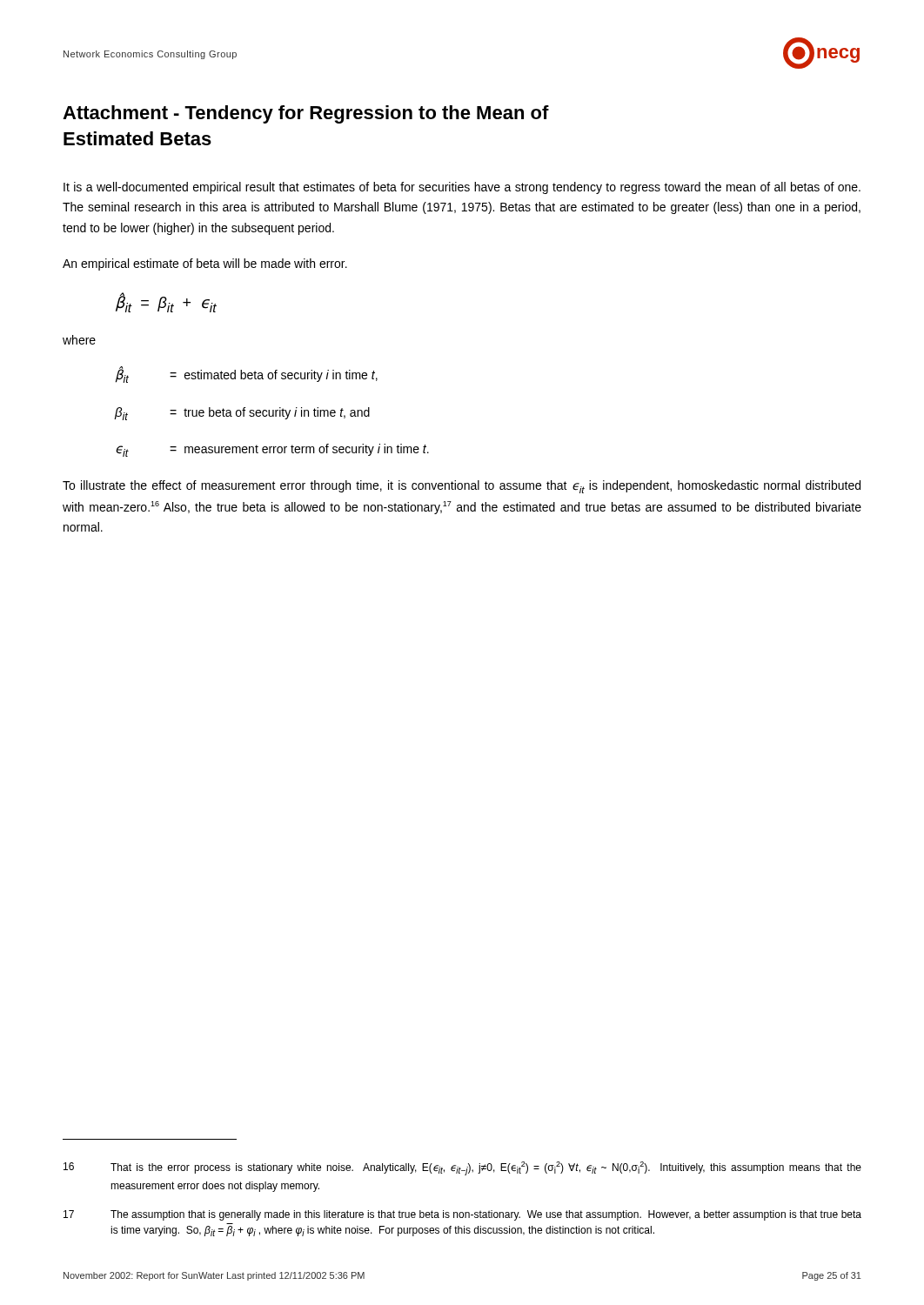Click on the title with the text "Attachment - Tendency for Regression"
The width and height of the screenshot is (924, 1305).
click(305, 126)
